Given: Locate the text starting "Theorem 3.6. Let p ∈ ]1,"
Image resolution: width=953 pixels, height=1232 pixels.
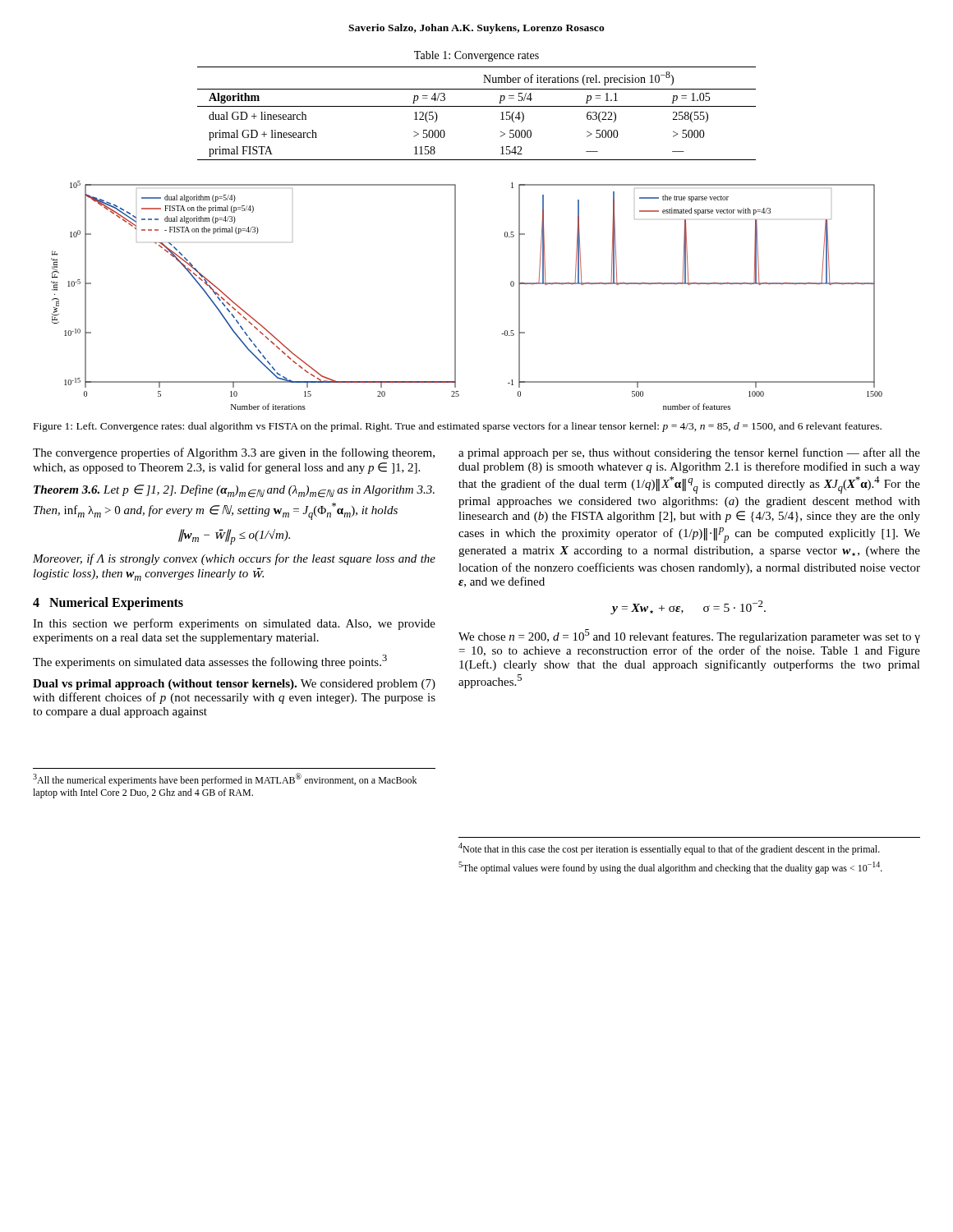Looking at the screenshot, I should pos(234,501).
